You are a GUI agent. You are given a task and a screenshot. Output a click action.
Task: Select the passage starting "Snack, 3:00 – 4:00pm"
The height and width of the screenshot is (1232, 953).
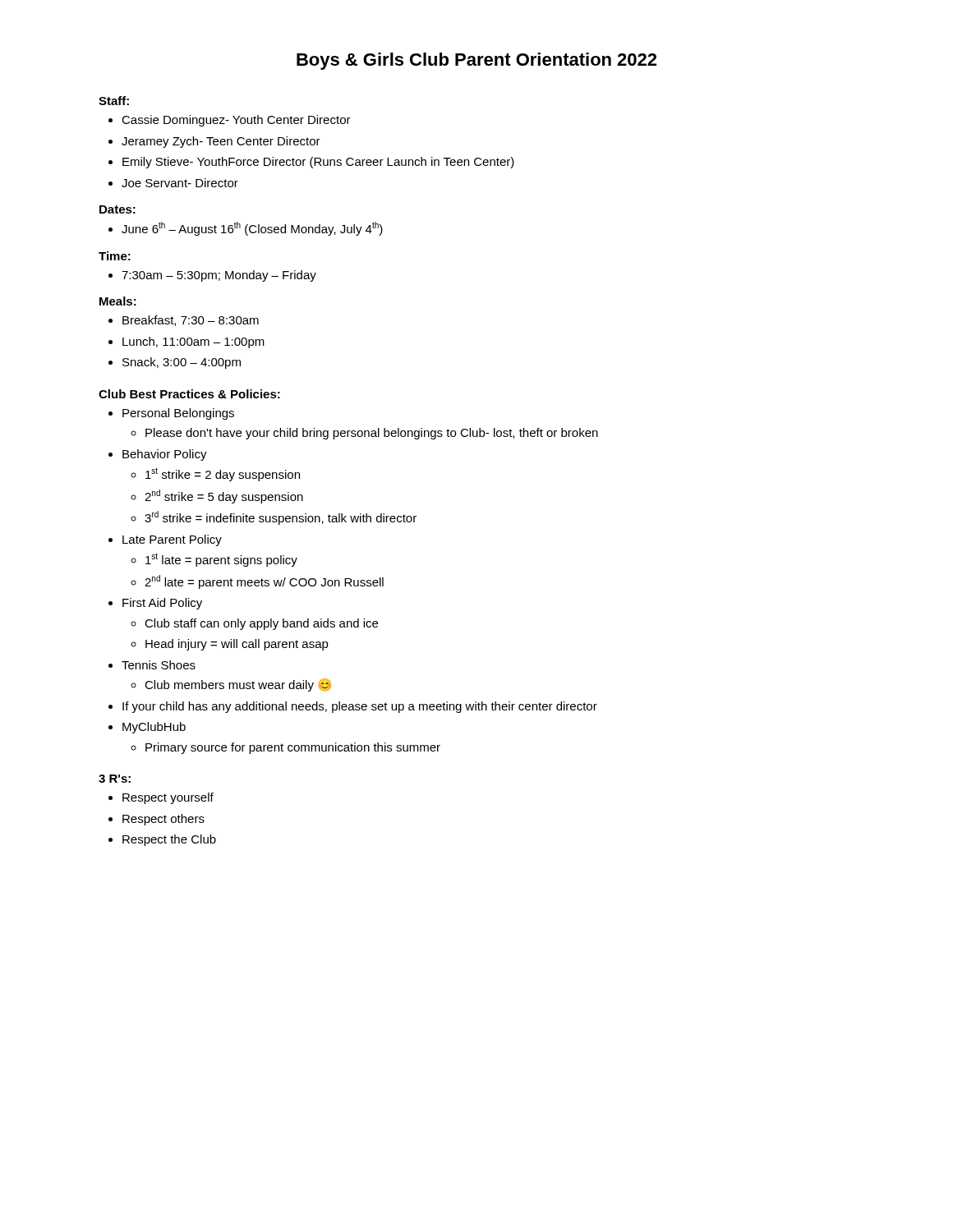pyautogui.click(x=182, y=362)
